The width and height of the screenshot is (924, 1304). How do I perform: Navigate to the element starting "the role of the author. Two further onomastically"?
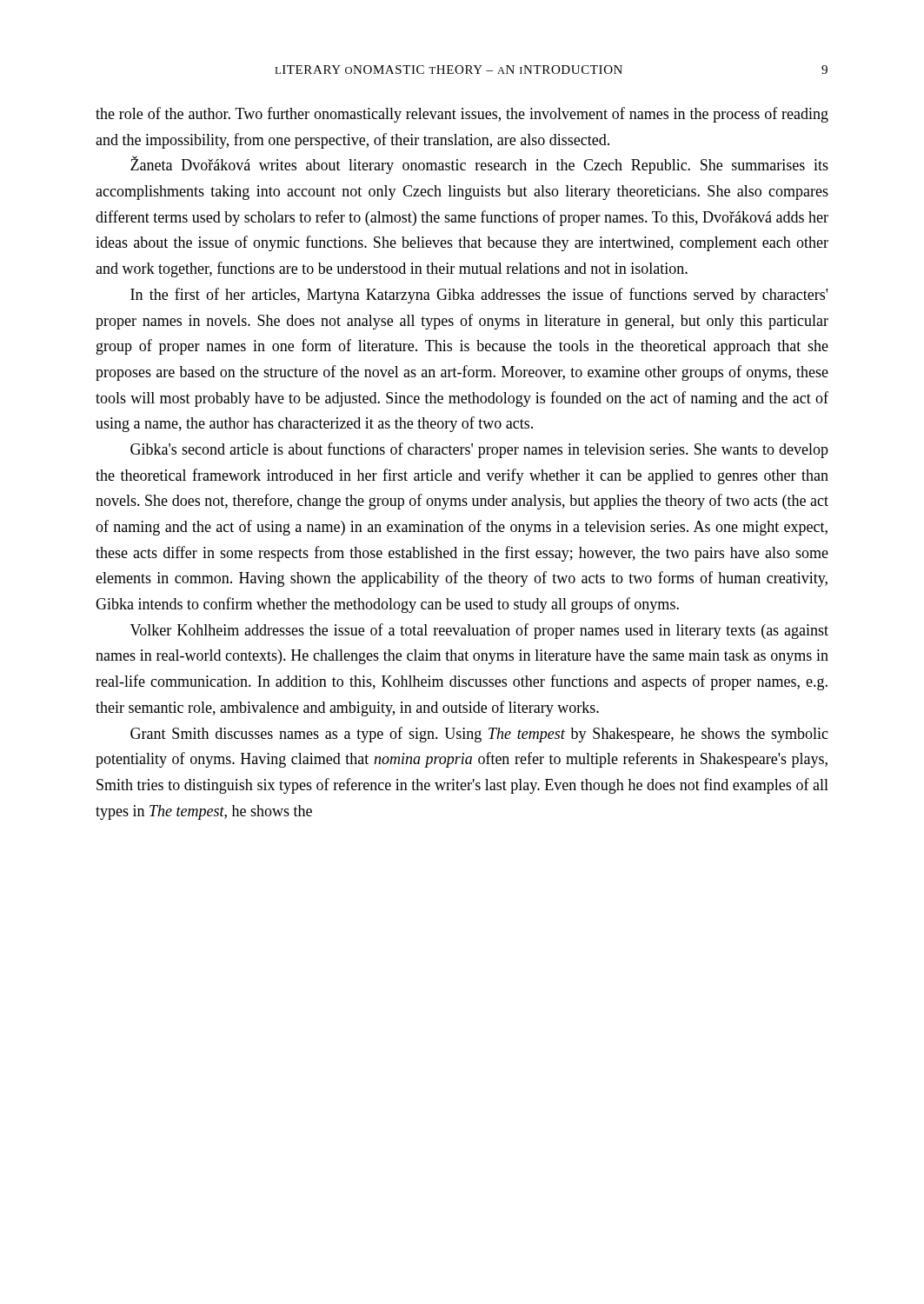tap(462, 463)
